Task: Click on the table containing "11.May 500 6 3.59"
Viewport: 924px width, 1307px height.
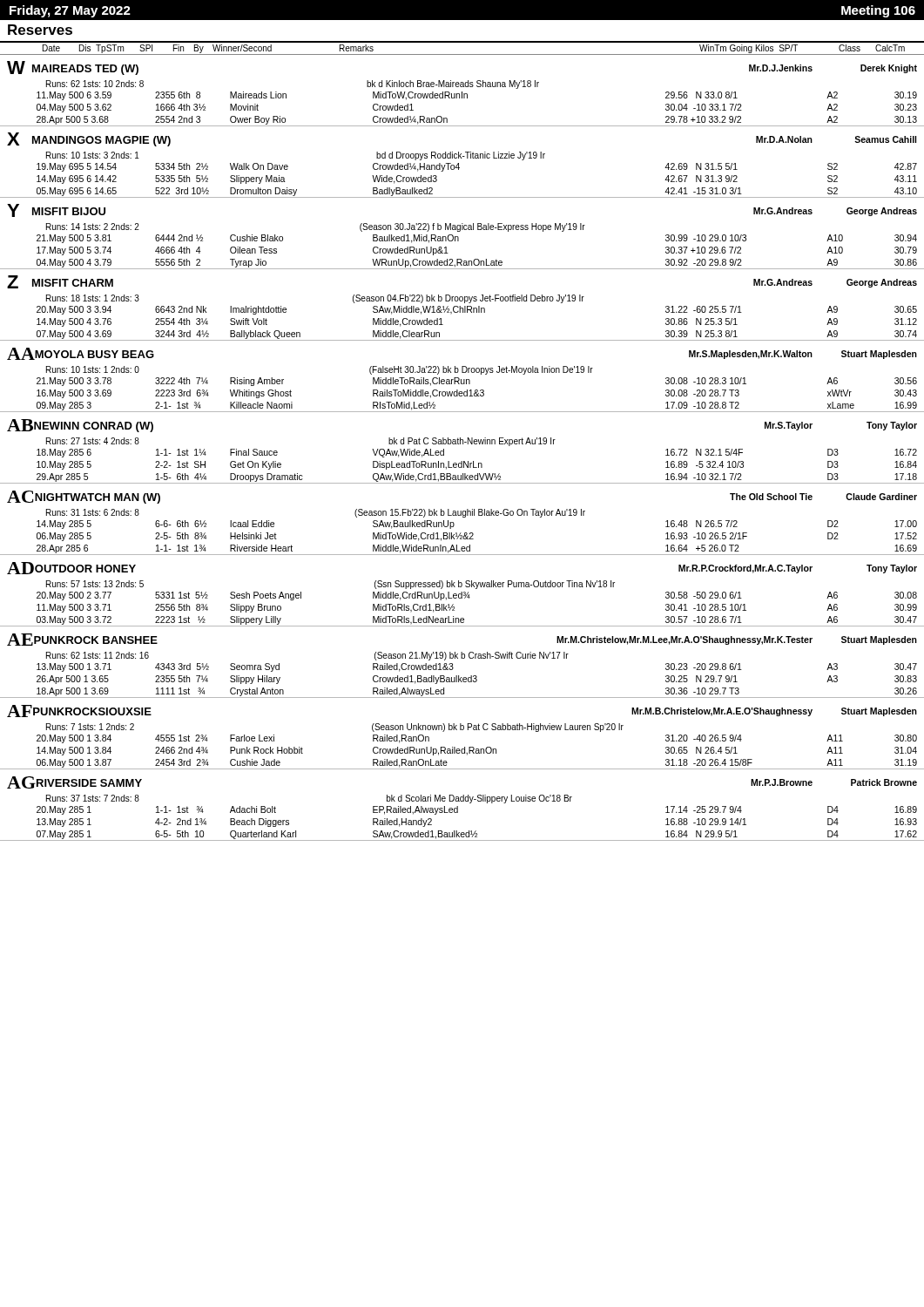Action: tap(462, 91)
